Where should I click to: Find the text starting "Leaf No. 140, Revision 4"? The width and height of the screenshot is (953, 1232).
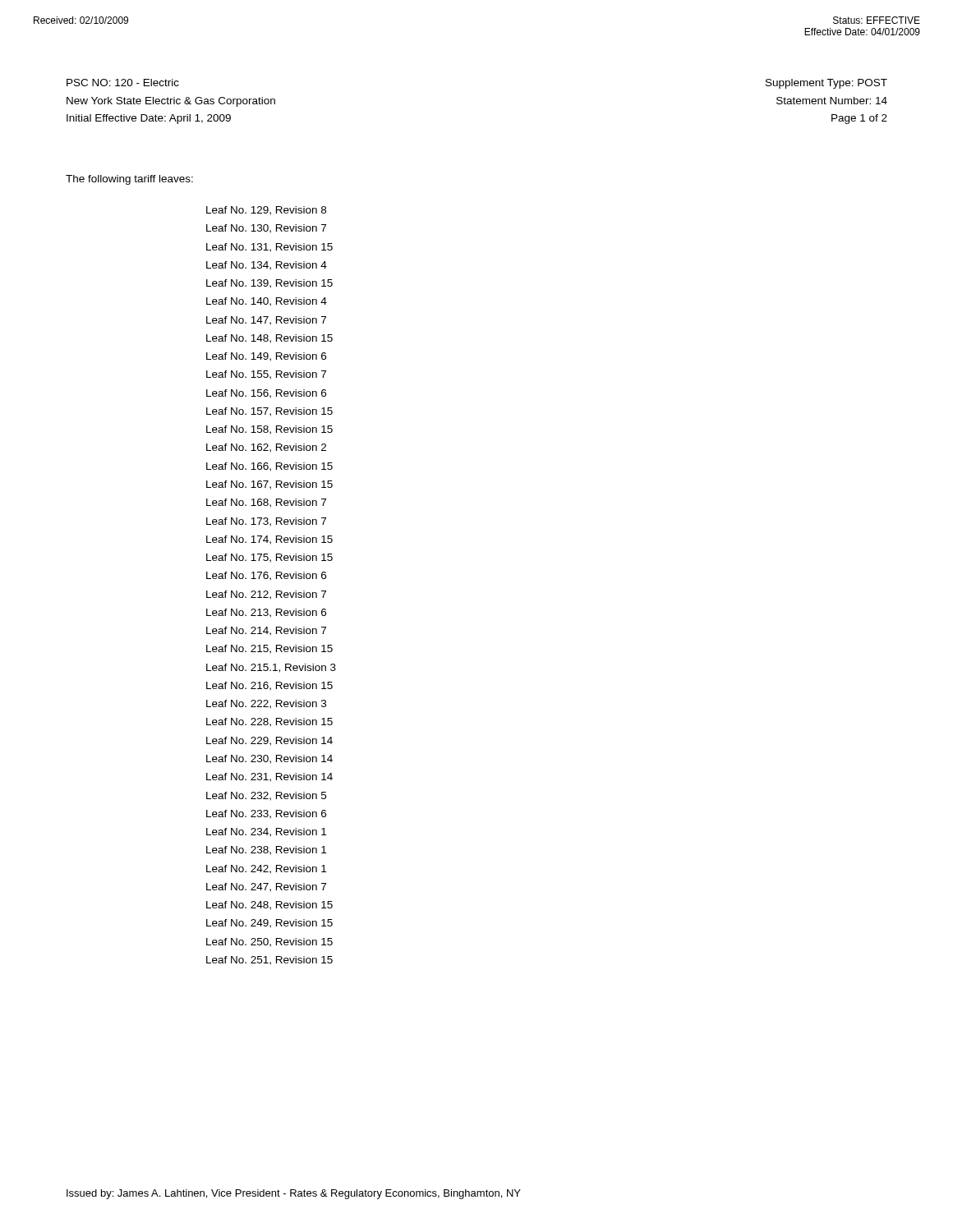266,301
